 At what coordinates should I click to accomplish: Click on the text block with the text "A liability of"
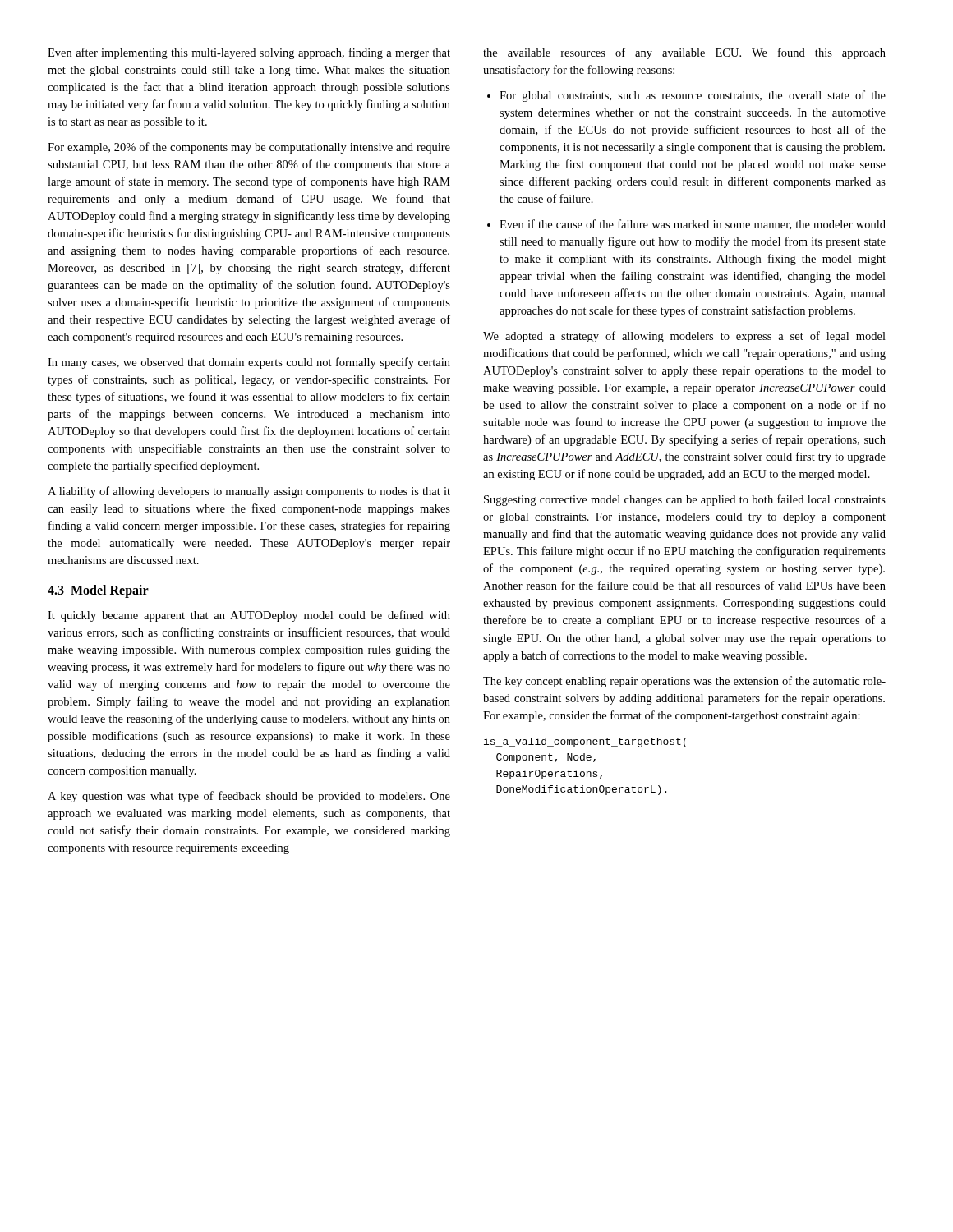[249, 526]
